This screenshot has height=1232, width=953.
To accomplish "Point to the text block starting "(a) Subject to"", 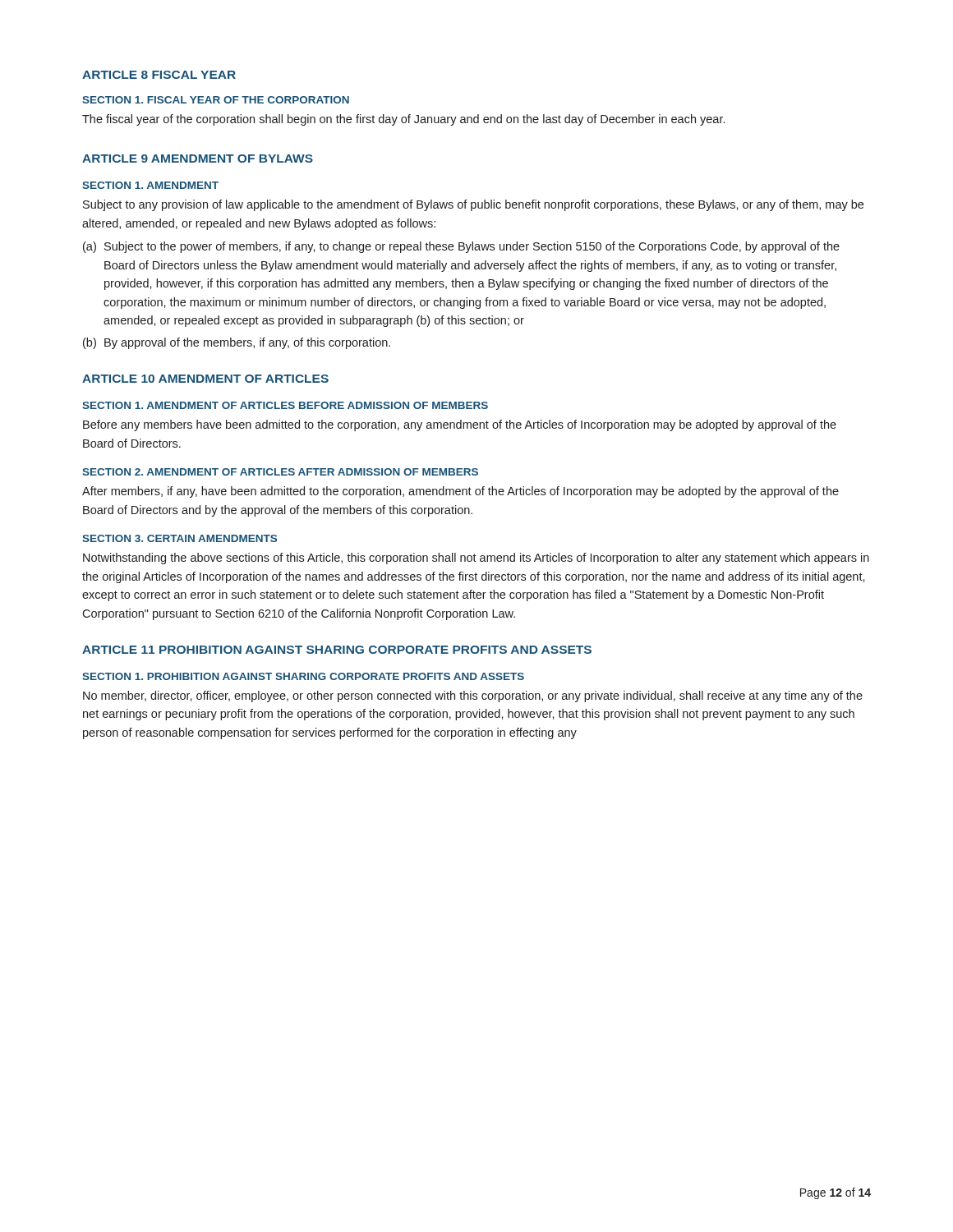I will pyautogui.click(x=476, y=284).
